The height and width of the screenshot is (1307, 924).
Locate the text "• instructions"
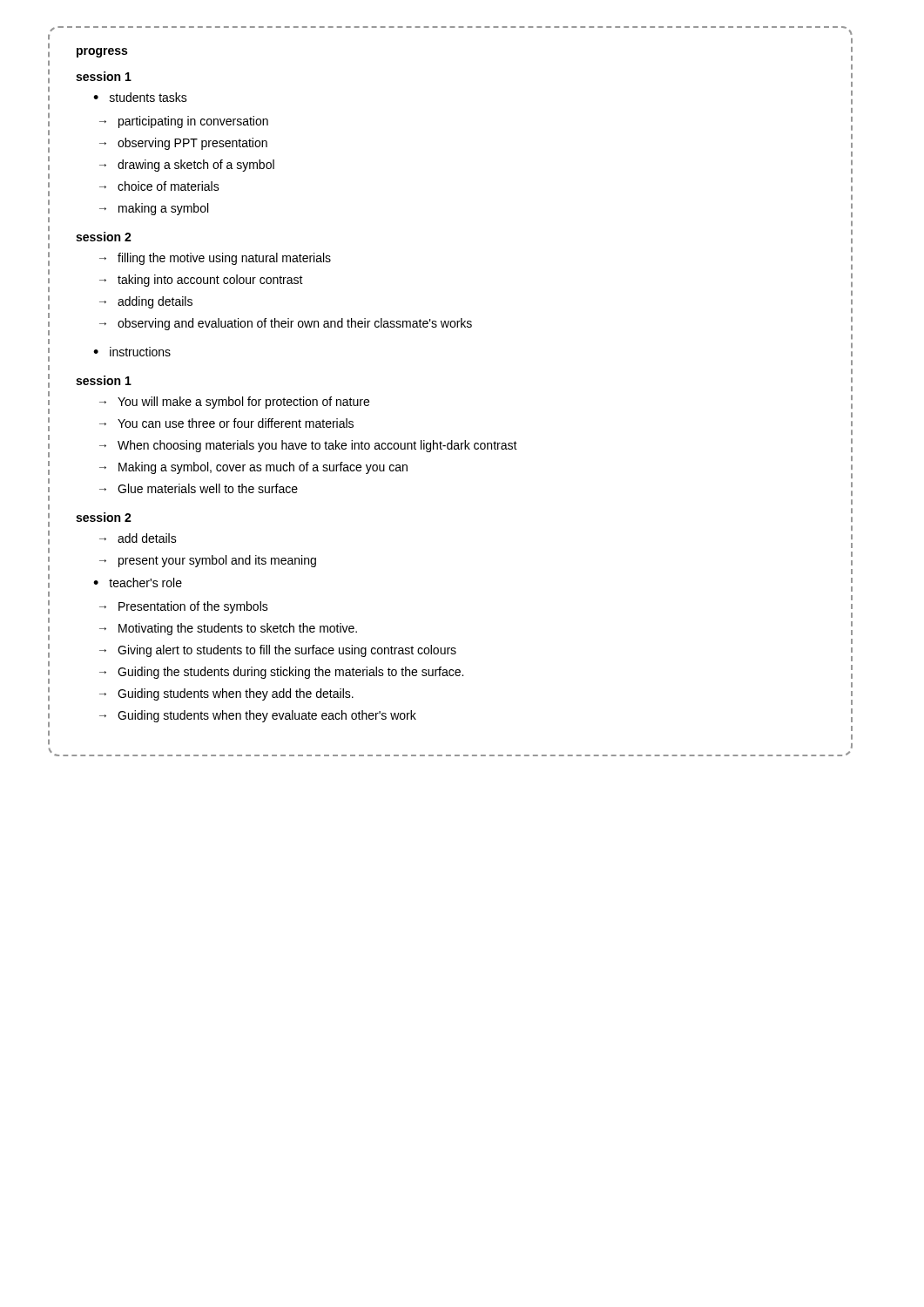point(132,352)
